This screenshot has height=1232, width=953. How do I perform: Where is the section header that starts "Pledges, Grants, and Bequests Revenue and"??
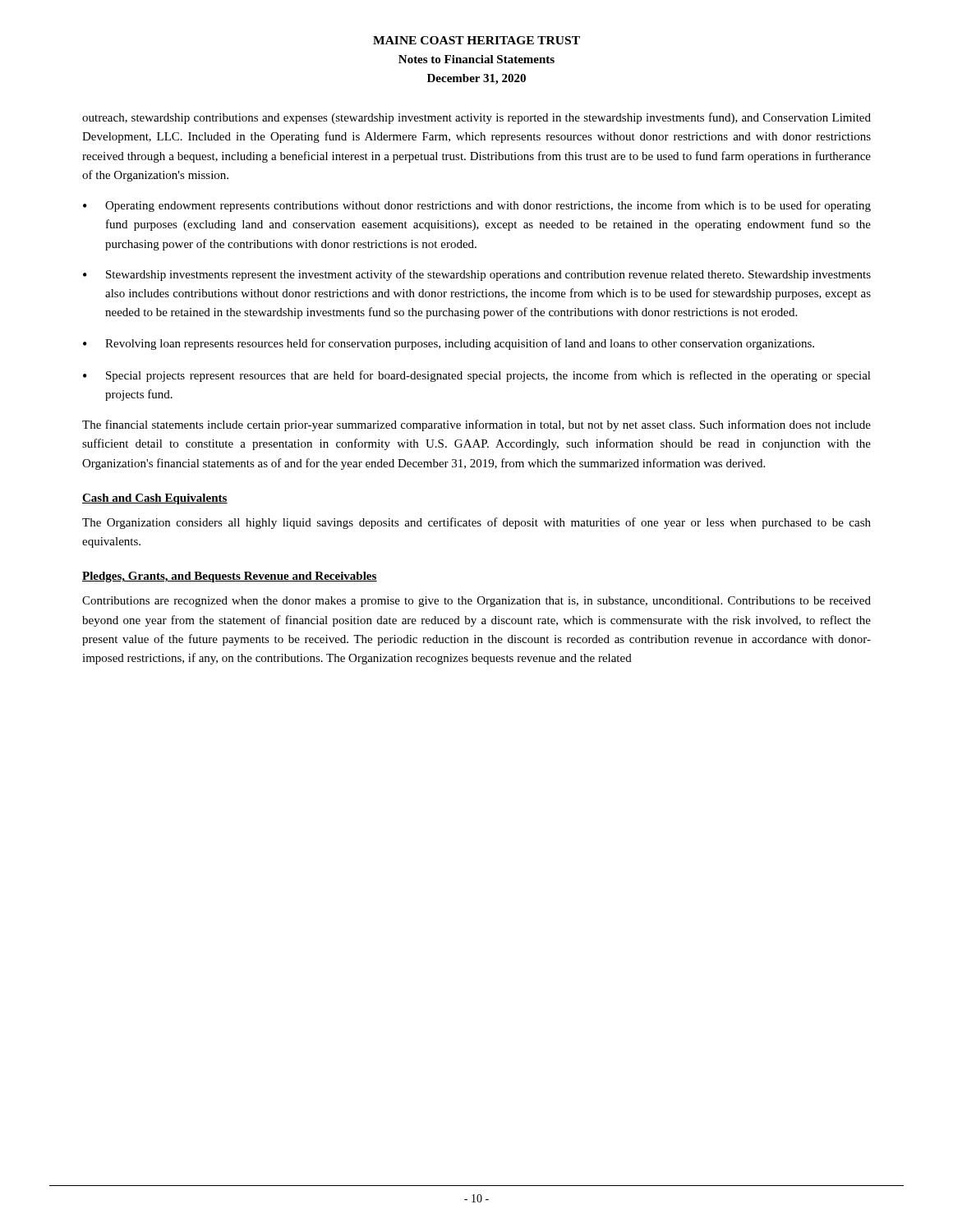coord(229,576)
